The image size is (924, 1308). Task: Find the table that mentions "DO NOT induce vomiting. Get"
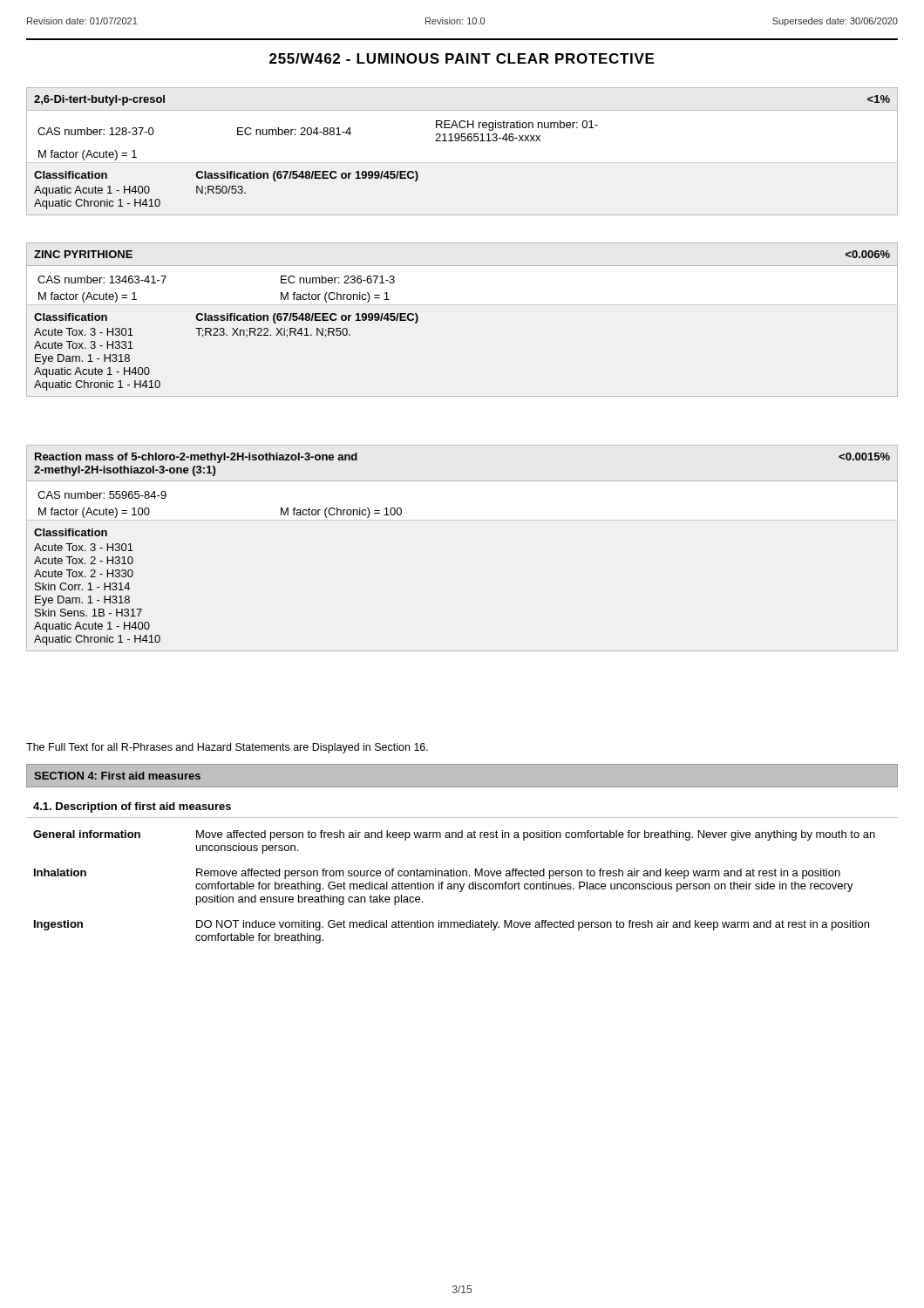click(462, 886)
